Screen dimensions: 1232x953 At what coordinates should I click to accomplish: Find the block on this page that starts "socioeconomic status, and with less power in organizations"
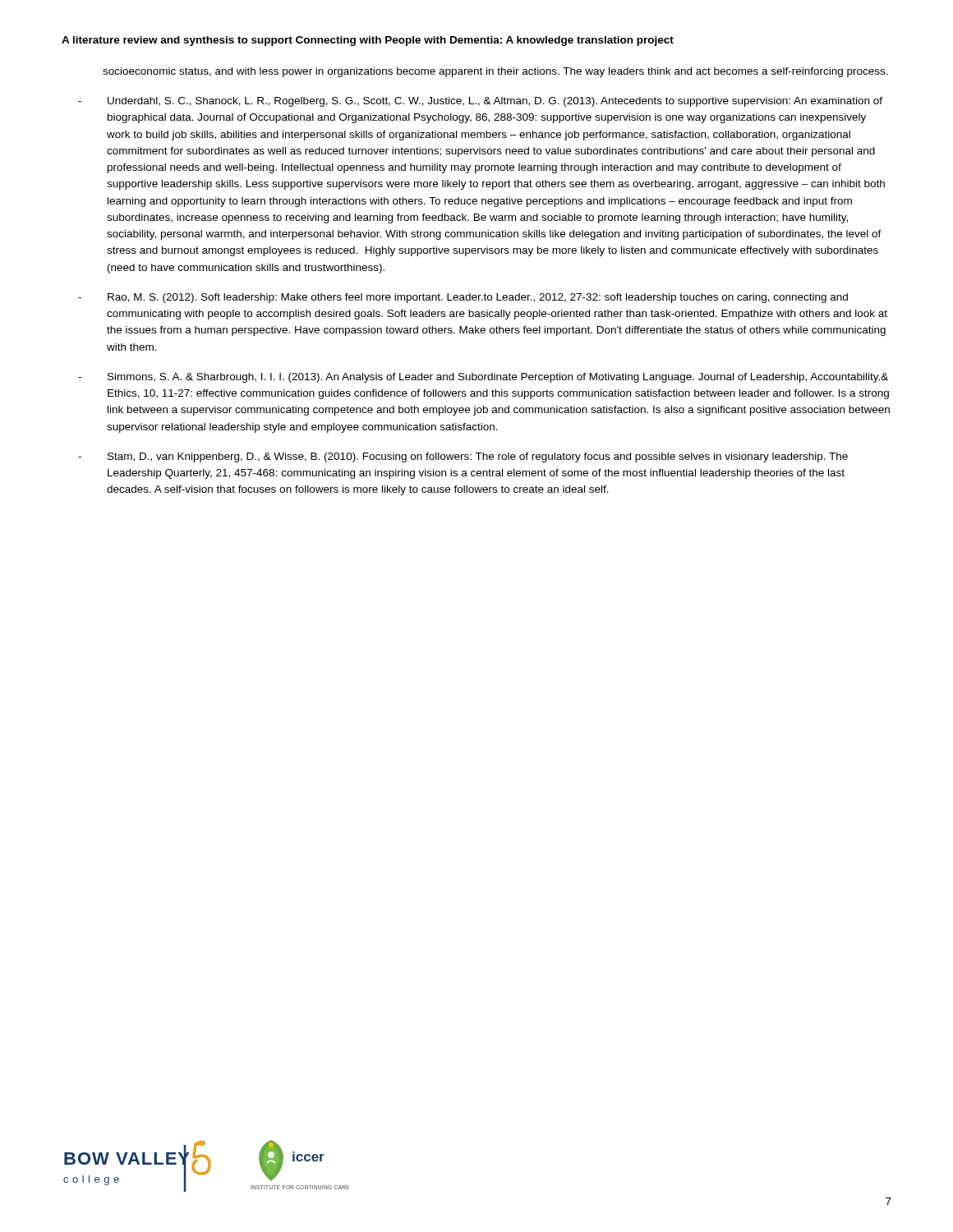click(496, 71)
